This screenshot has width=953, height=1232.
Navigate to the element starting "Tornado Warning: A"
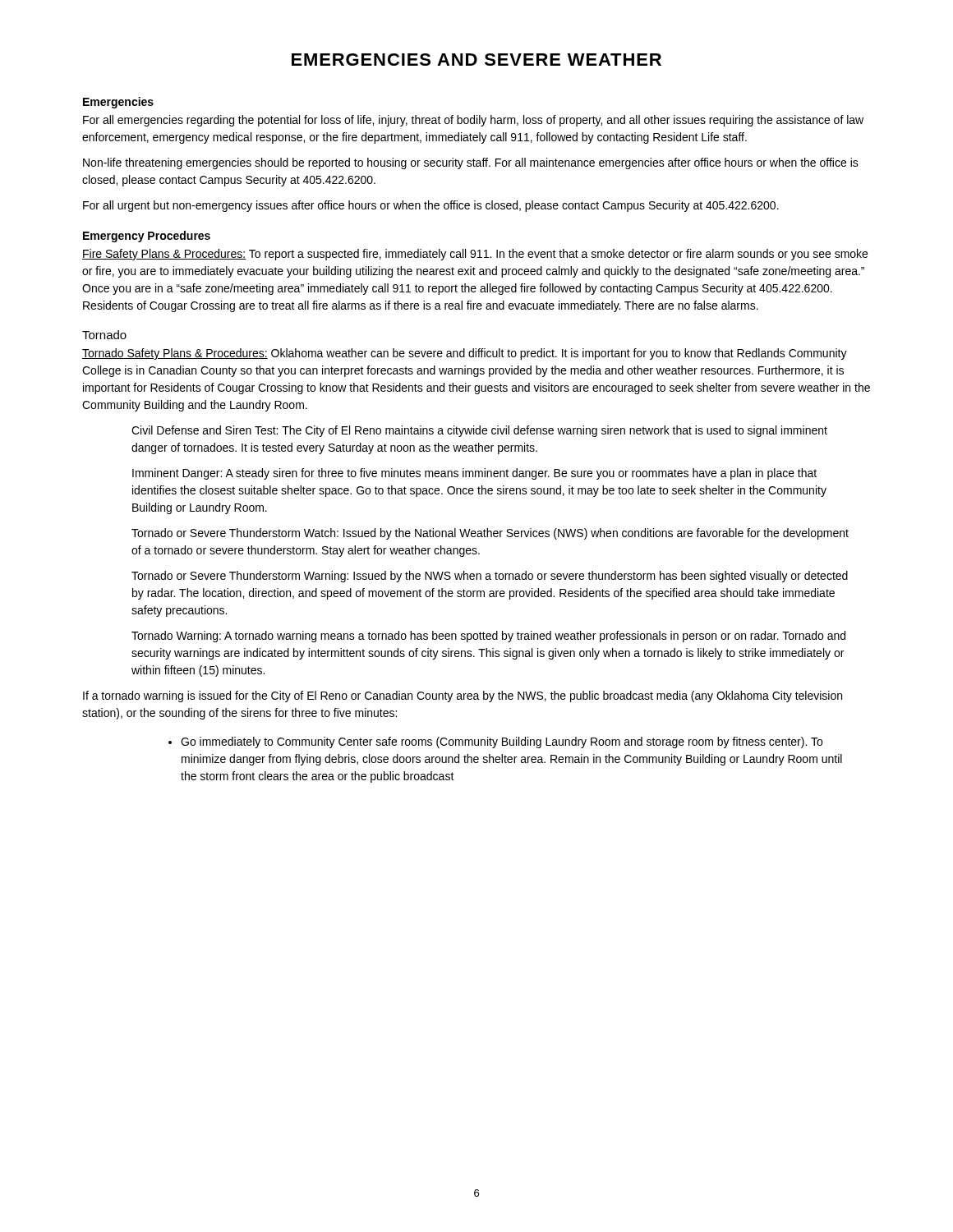tap(489, 653)
